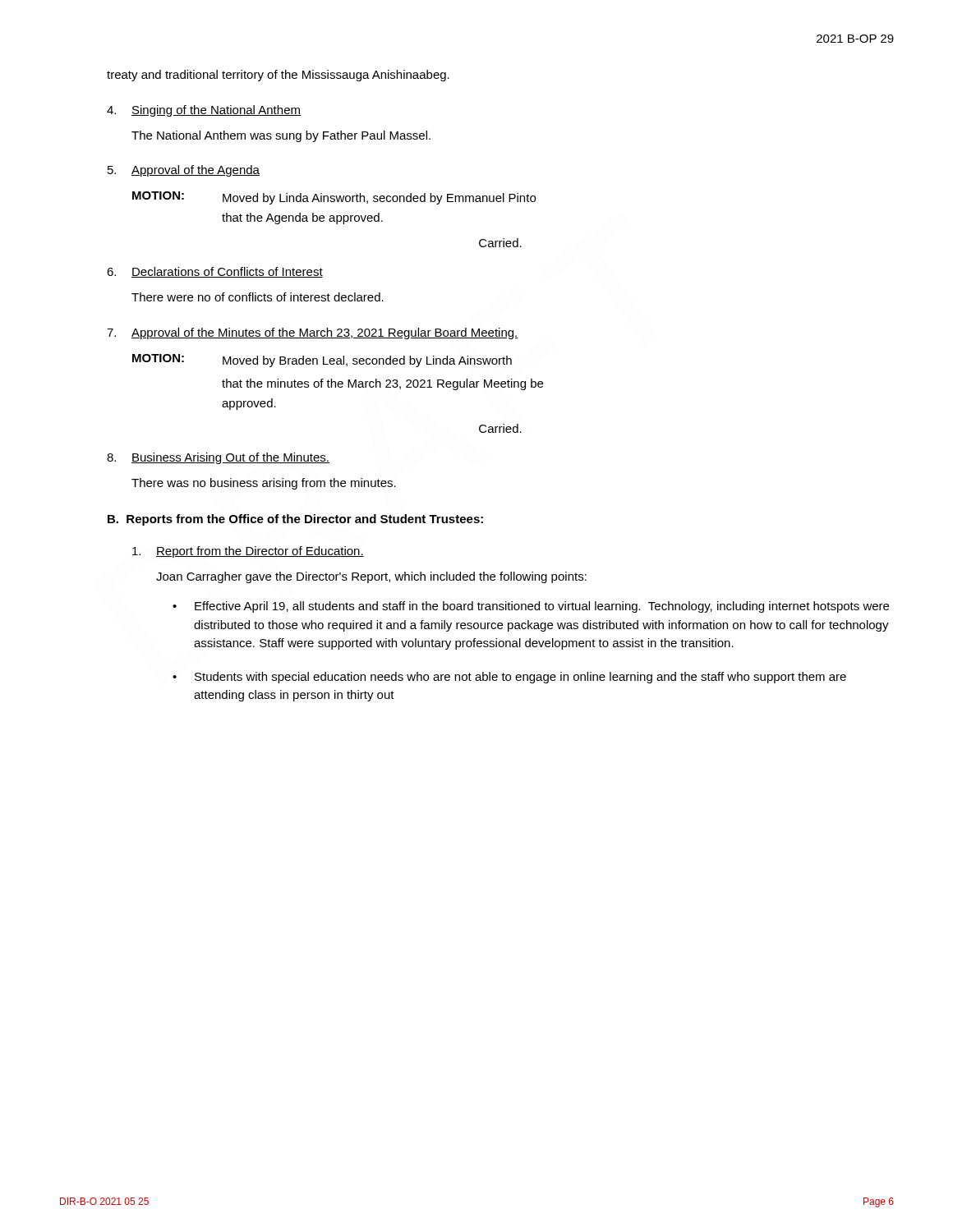Click on the text starting "8. Business Arising Out of the"
The height and width of the screenshot is (1232, 953).
point(218,457)
